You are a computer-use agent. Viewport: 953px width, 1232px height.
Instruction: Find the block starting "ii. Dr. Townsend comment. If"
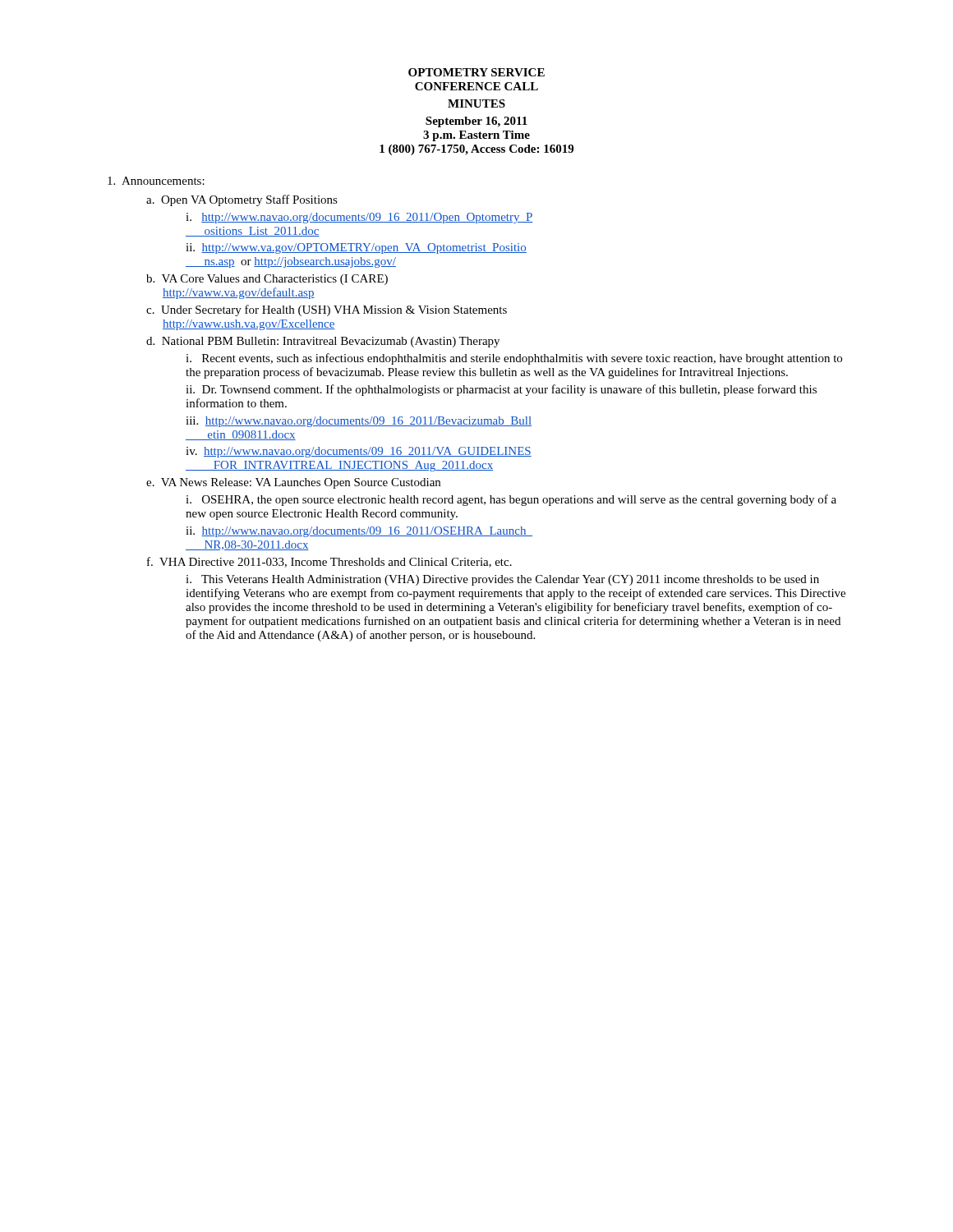pyautogui.click(x=501, y=396)
